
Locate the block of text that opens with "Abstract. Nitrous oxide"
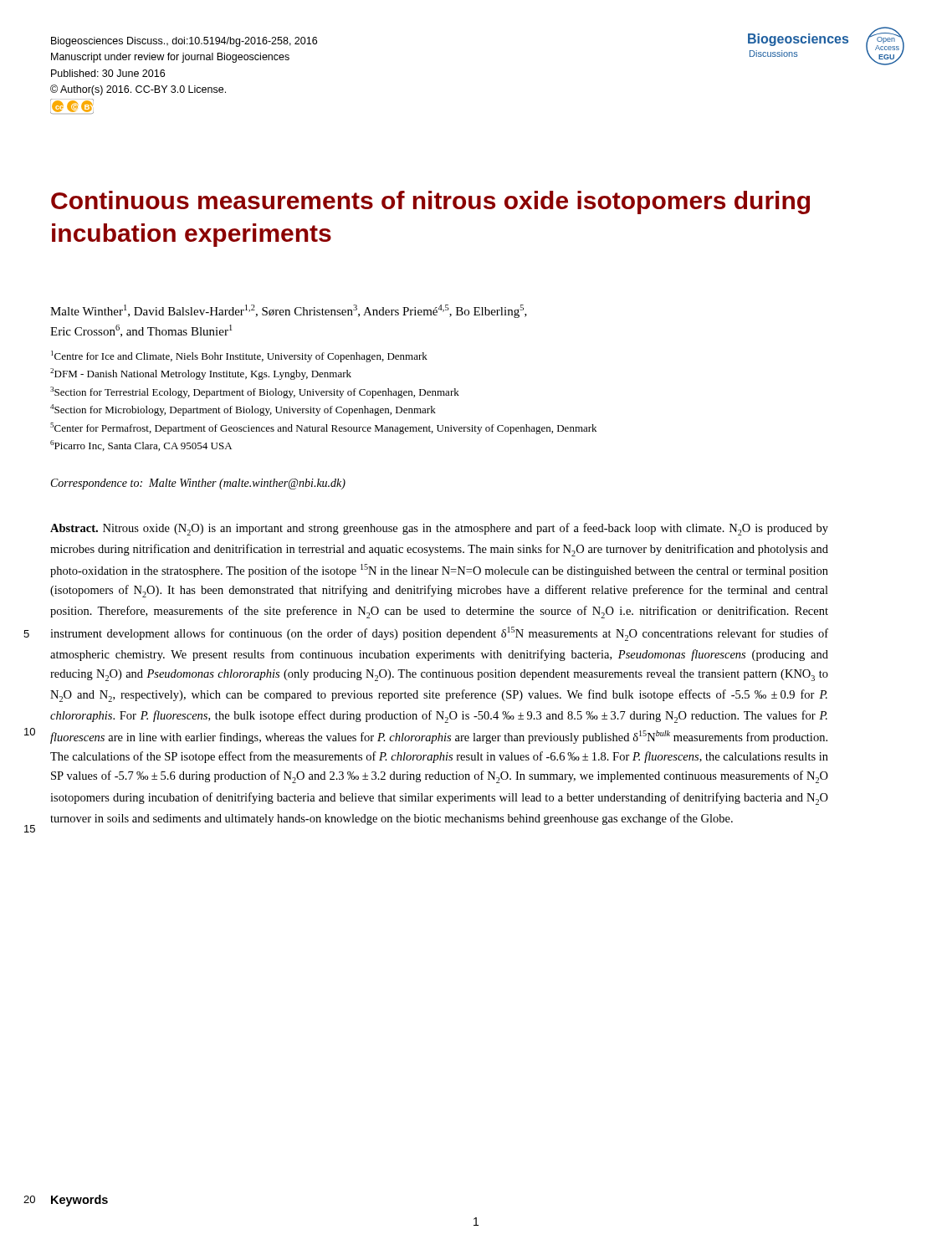(439, 673)
